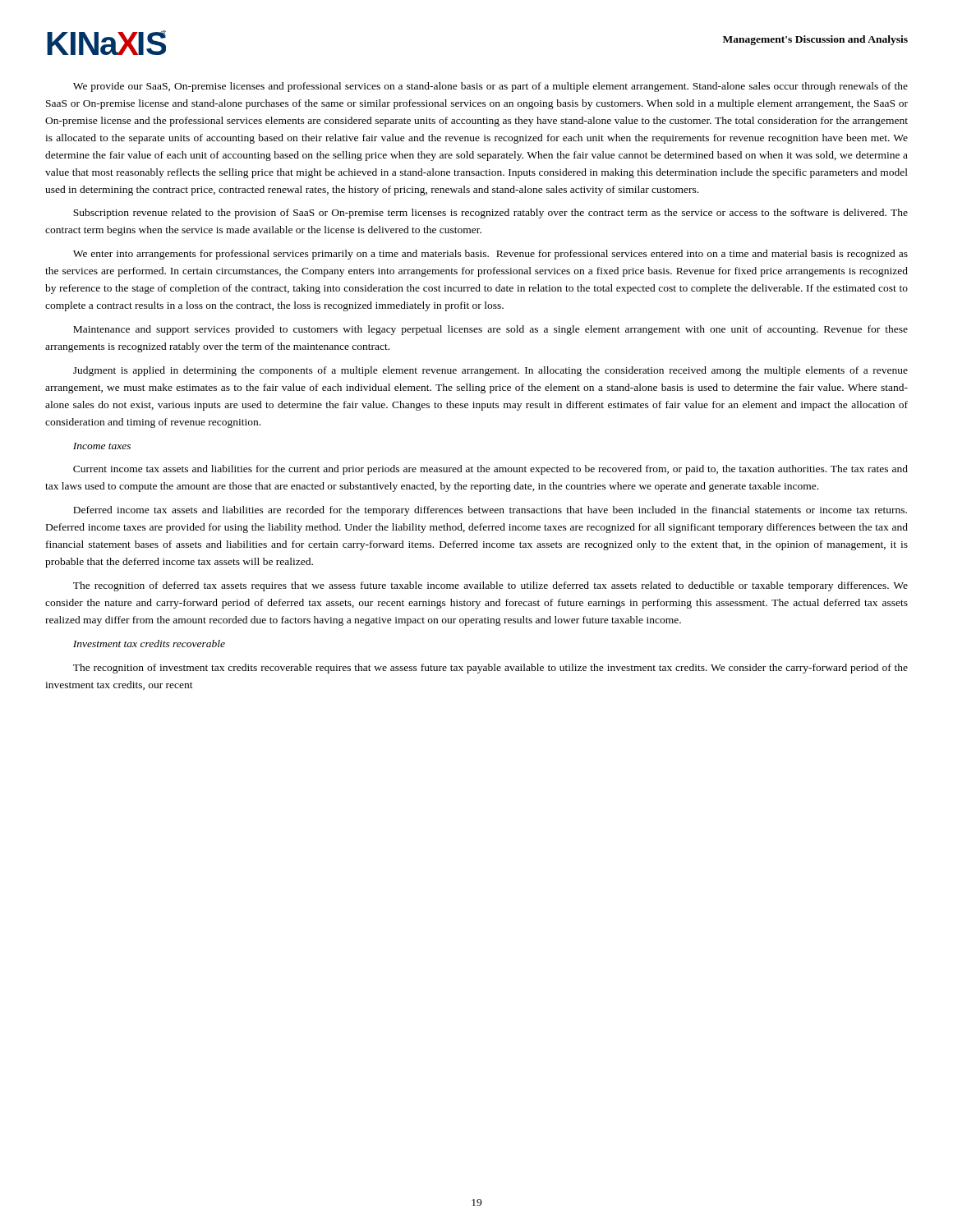Select the section header with the text "Income taxes"

coord(102,445)
